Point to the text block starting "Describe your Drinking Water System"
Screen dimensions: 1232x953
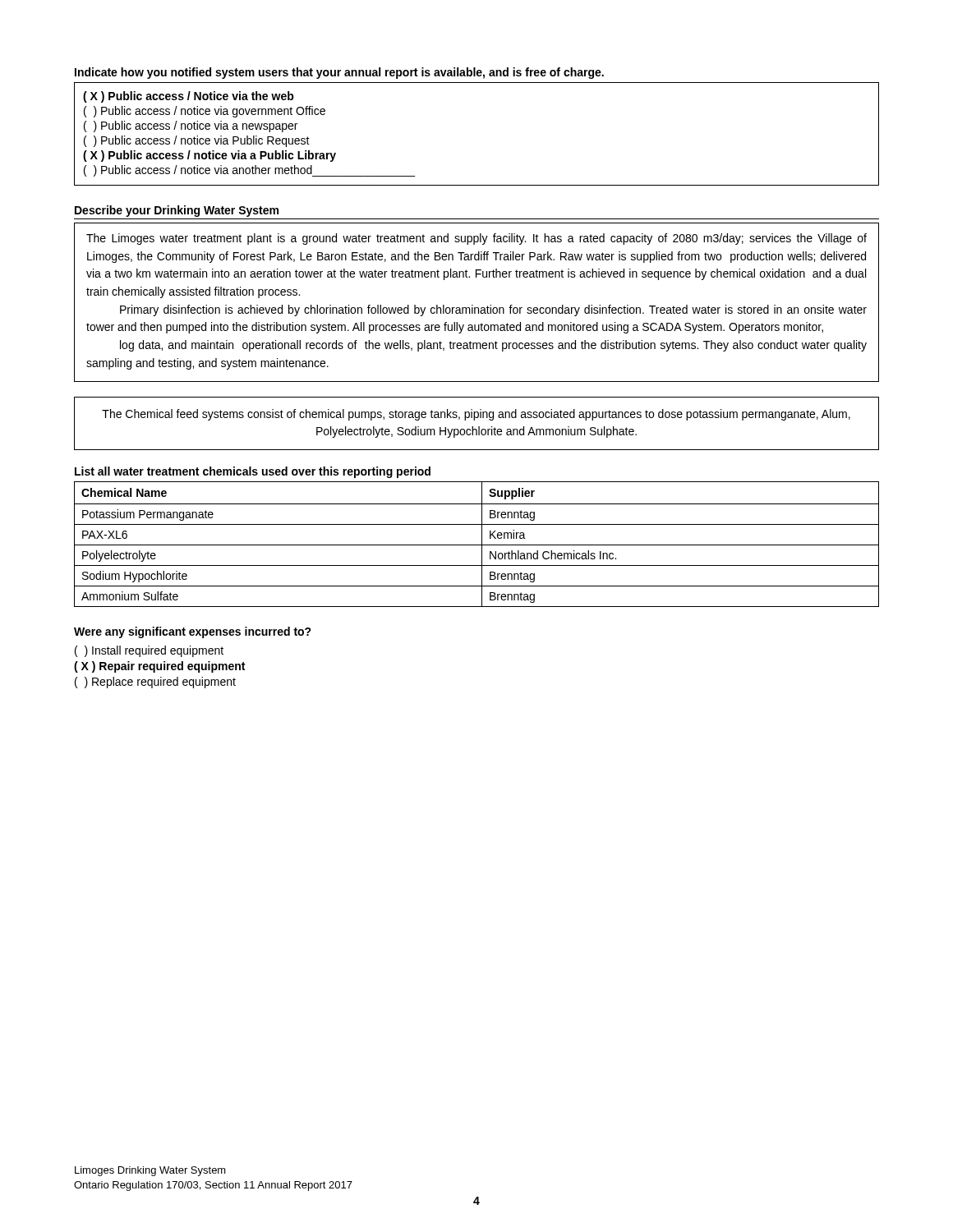pyautogui.click(x=177, y=210)
